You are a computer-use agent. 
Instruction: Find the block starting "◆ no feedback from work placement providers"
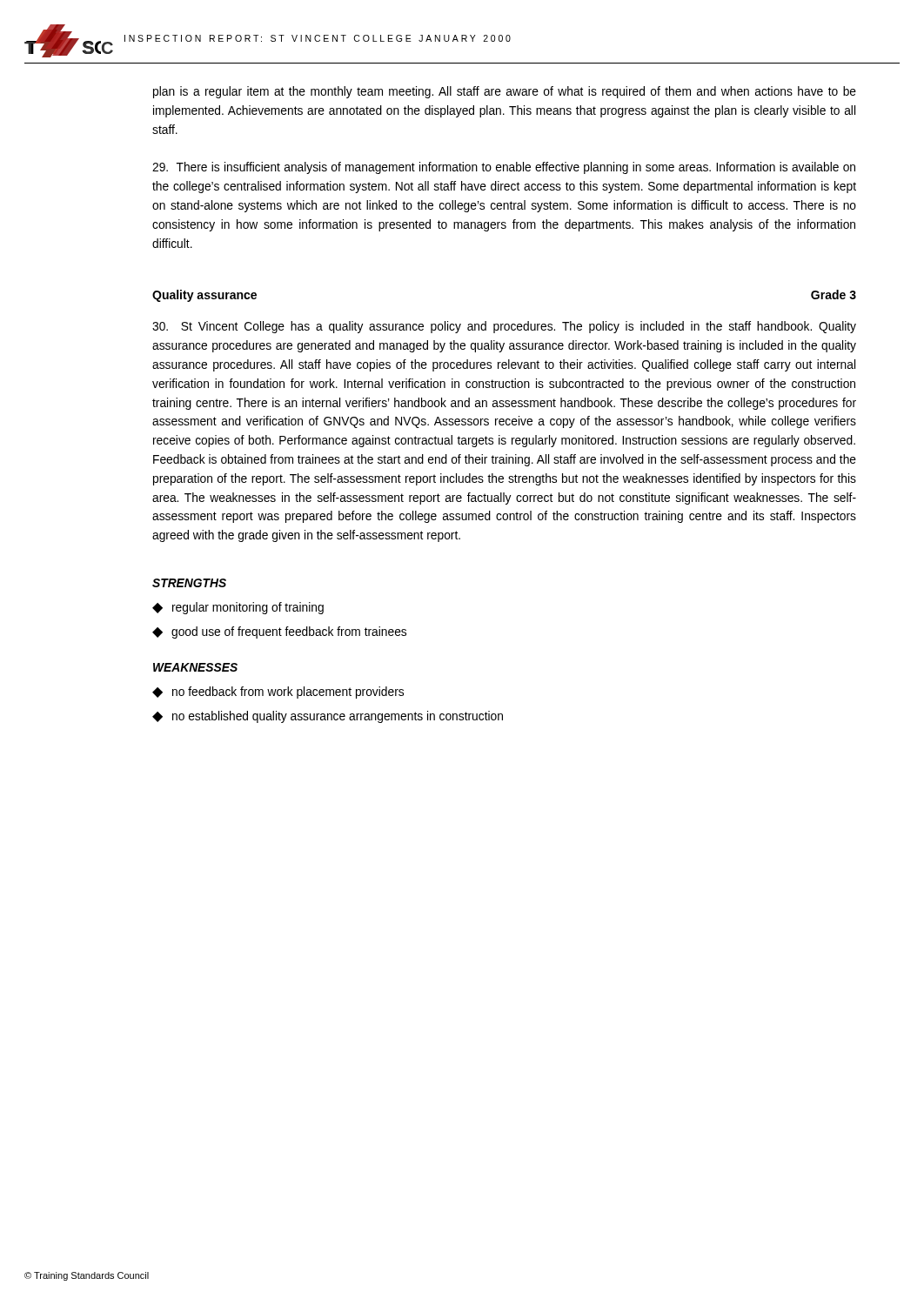point(278,692)
